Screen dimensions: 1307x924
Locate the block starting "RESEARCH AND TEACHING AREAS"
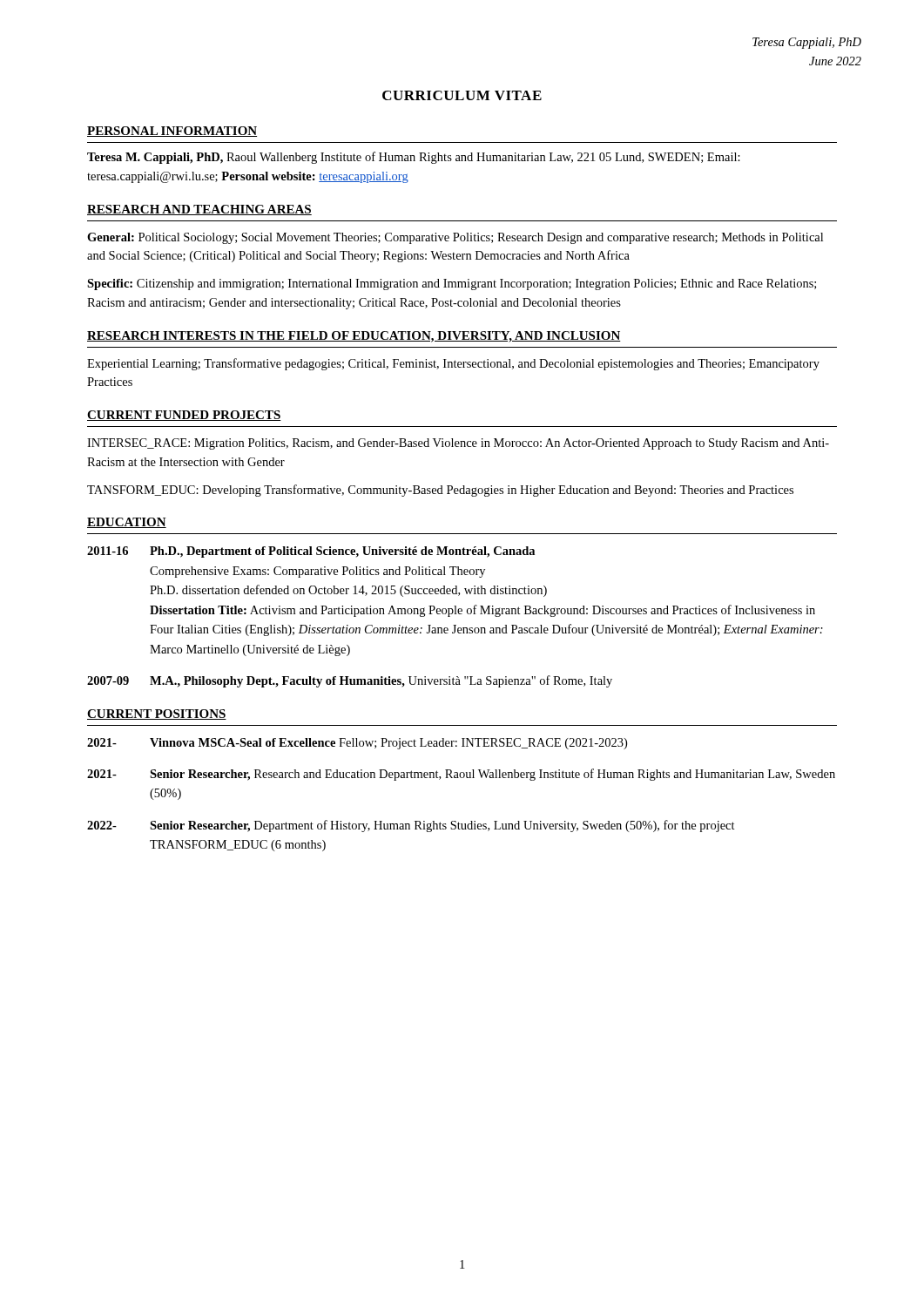tap(199, 209)
